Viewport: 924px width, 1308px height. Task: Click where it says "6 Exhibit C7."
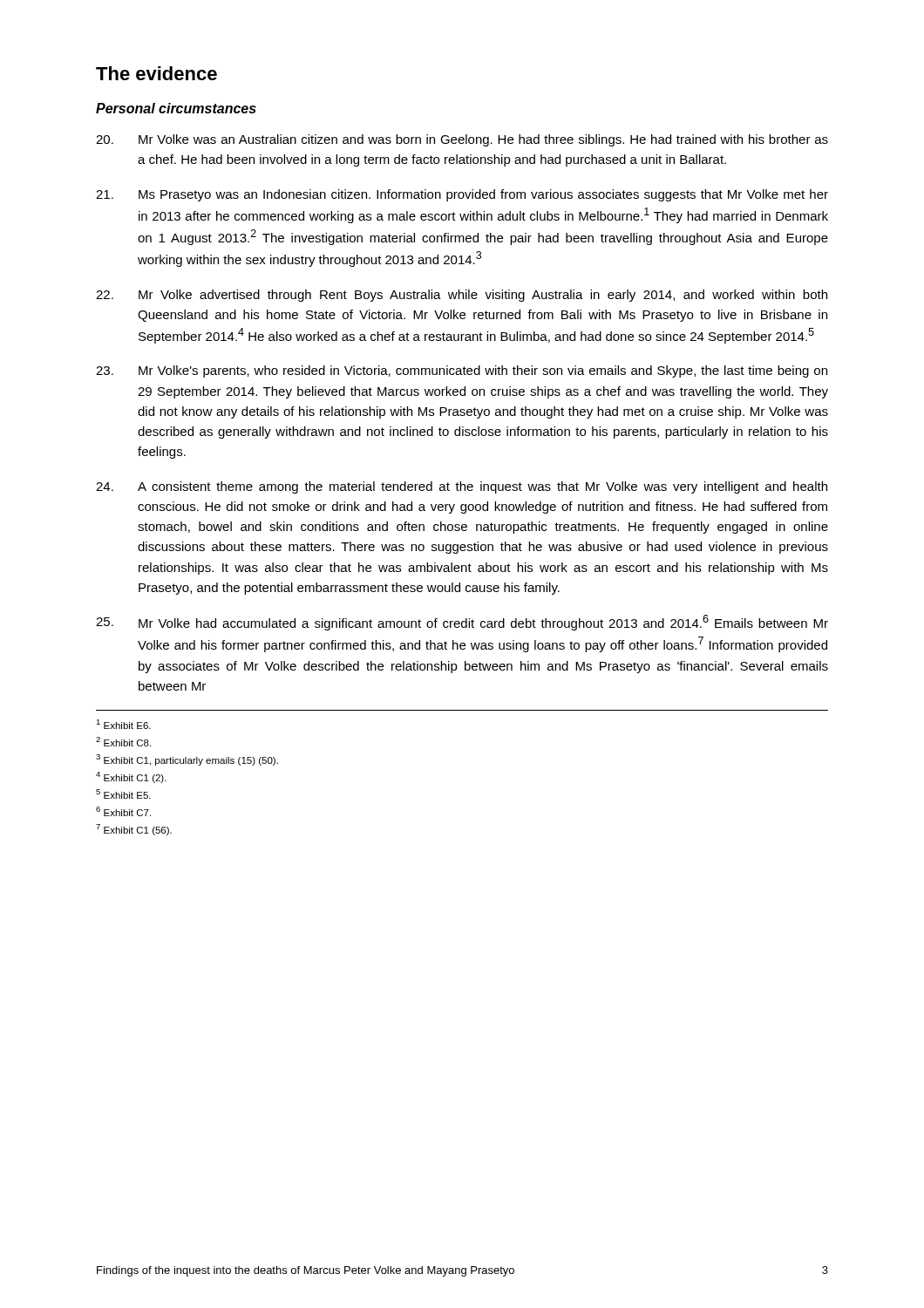tap(124, 811)
